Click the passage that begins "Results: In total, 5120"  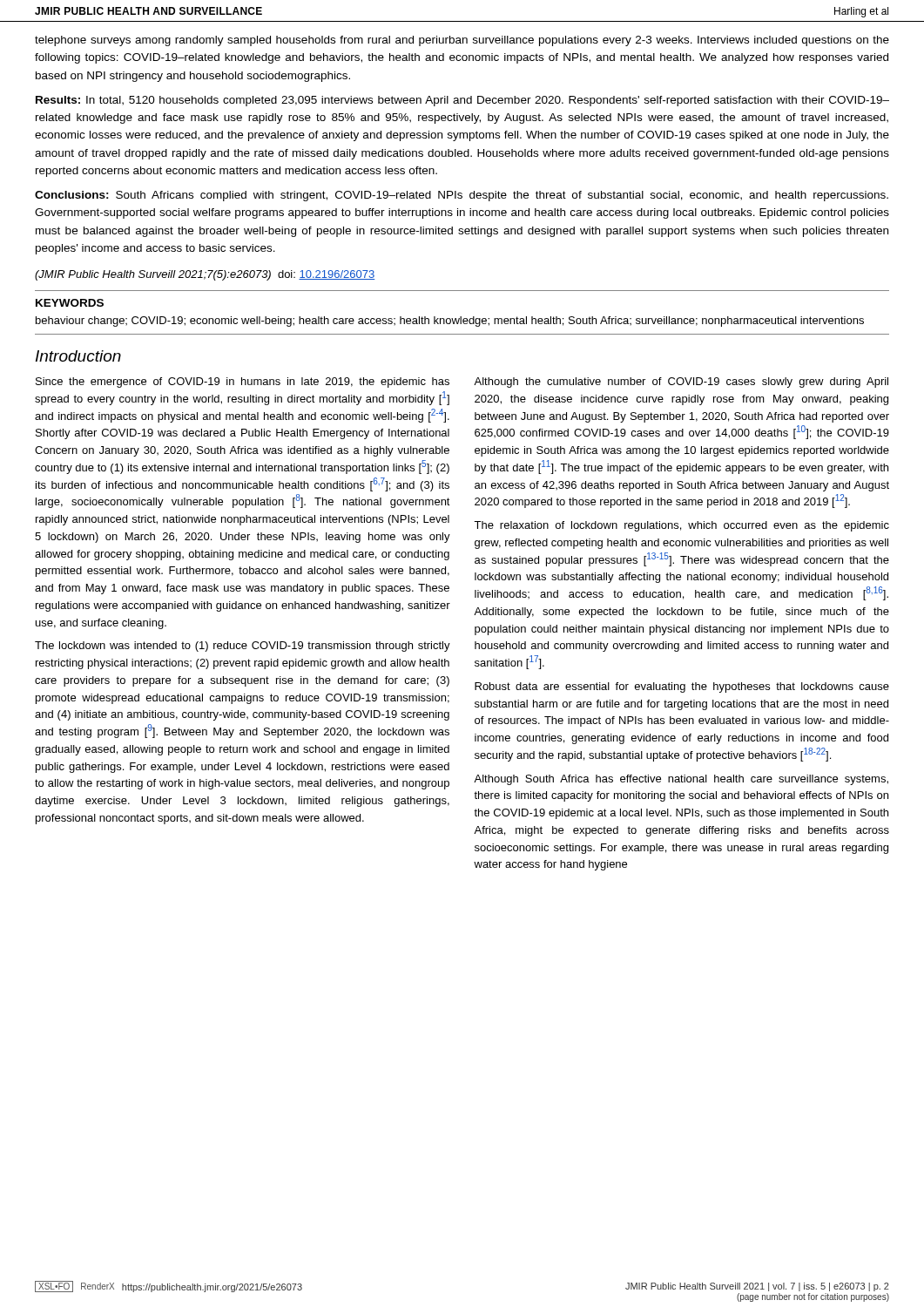click(x=462, y=135)
